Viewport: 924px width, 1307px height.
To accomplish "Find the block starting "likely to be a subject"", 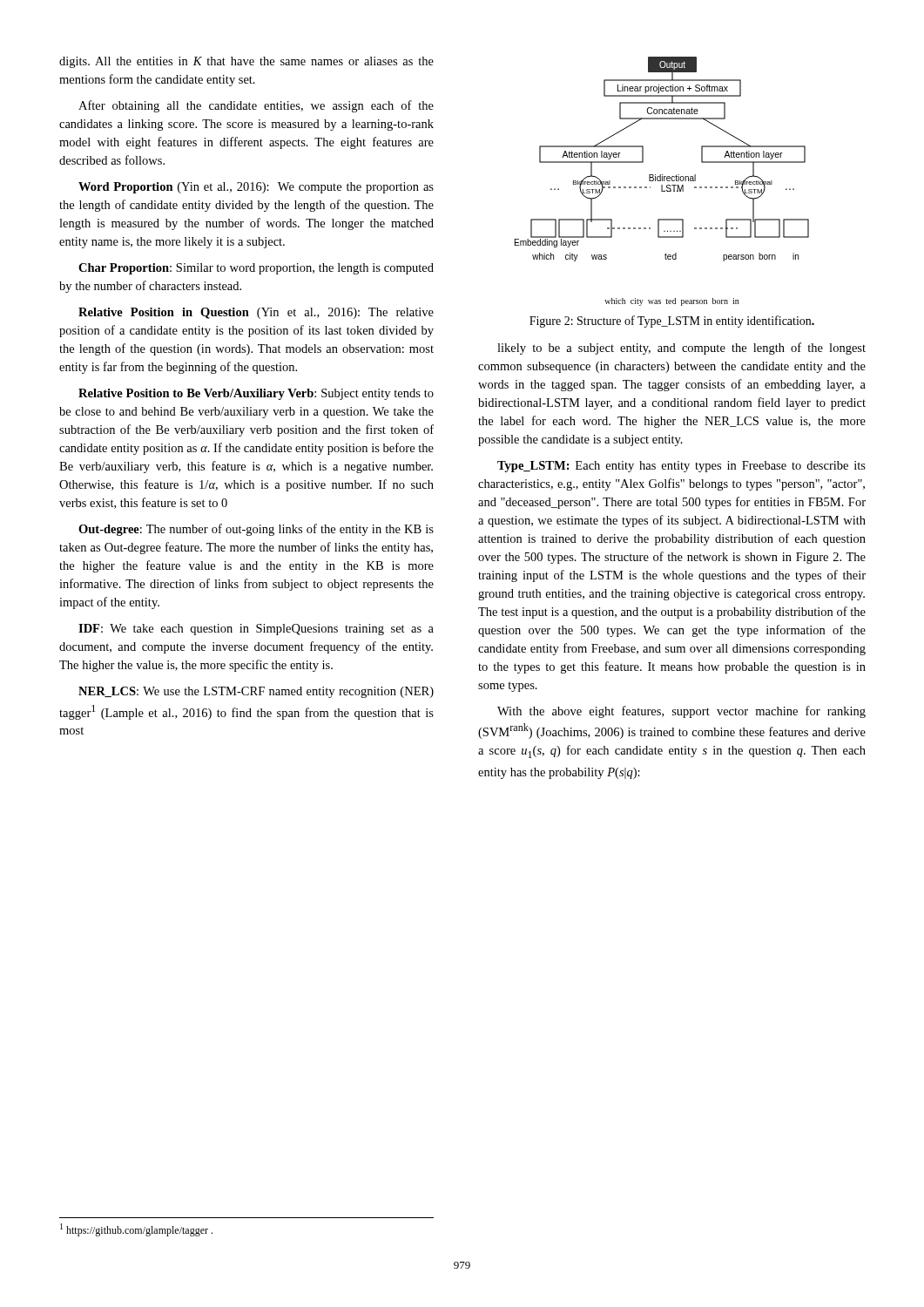I will click(672, 394).
